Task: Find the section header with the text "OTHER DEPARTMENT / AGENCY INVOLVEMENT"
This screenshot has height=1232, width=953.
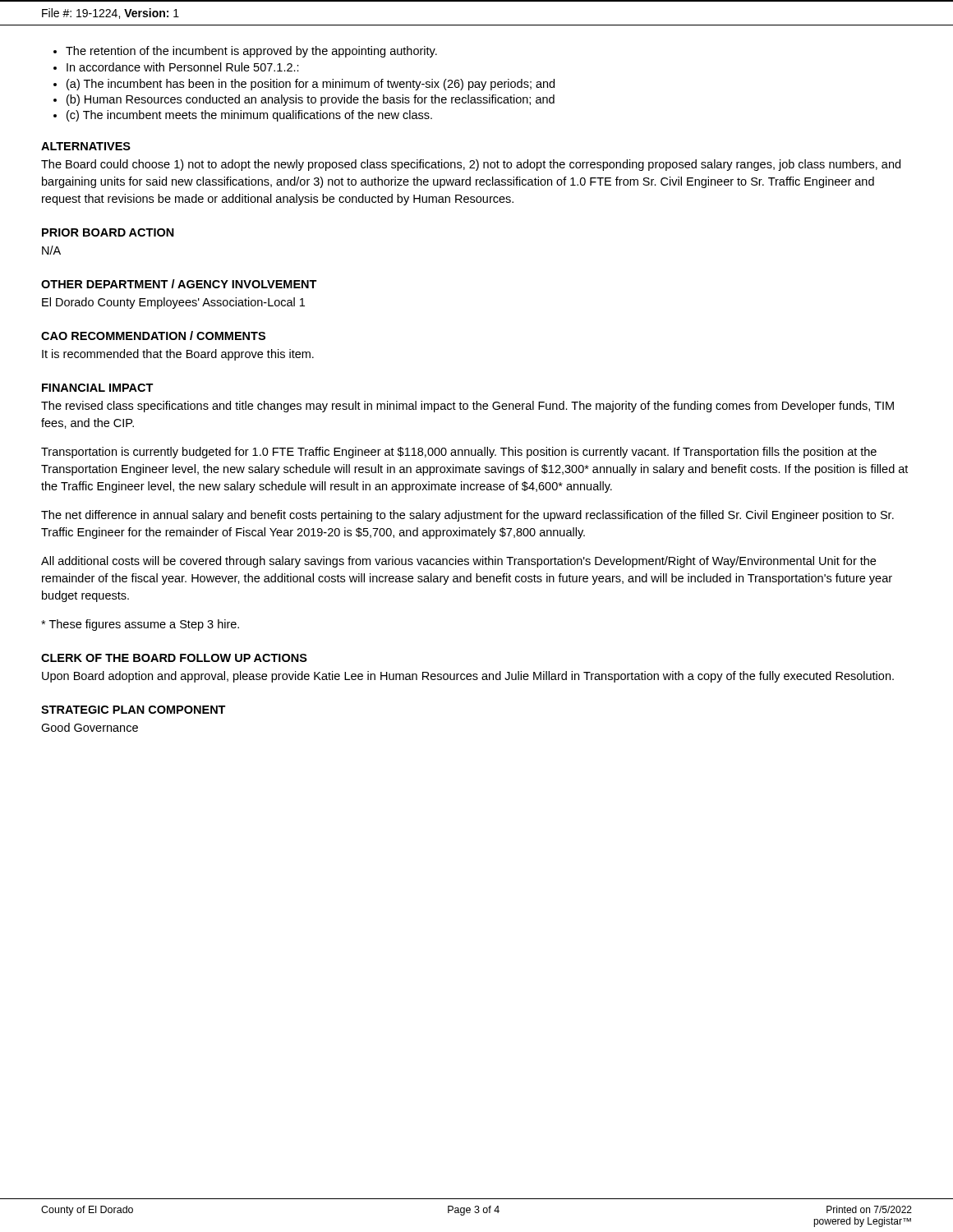Action: click(179, 284)
